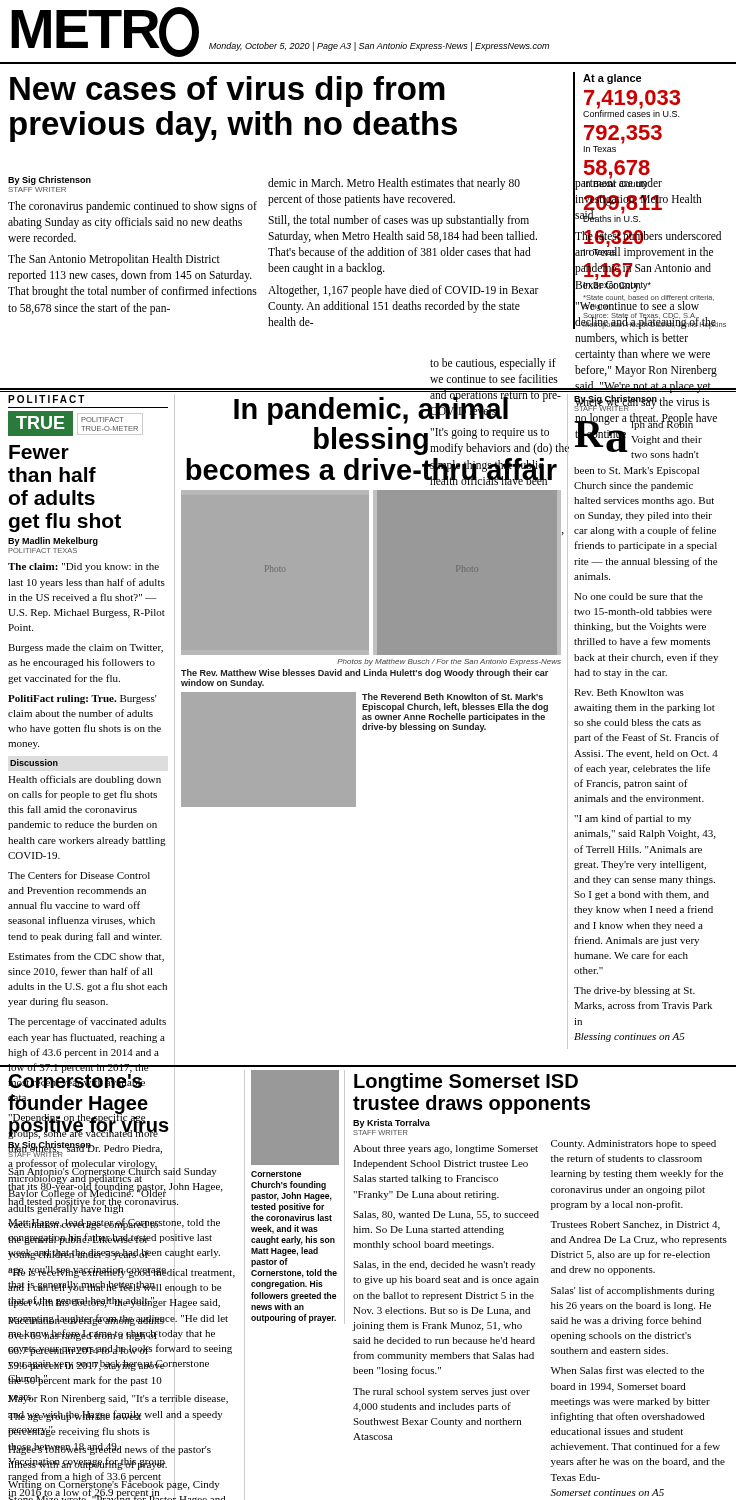This screenshot has width=736, height=1500.
Task: Point to the text block starting "Longtime Somerset ISDtrustee"
Action: pos(472,1092)
